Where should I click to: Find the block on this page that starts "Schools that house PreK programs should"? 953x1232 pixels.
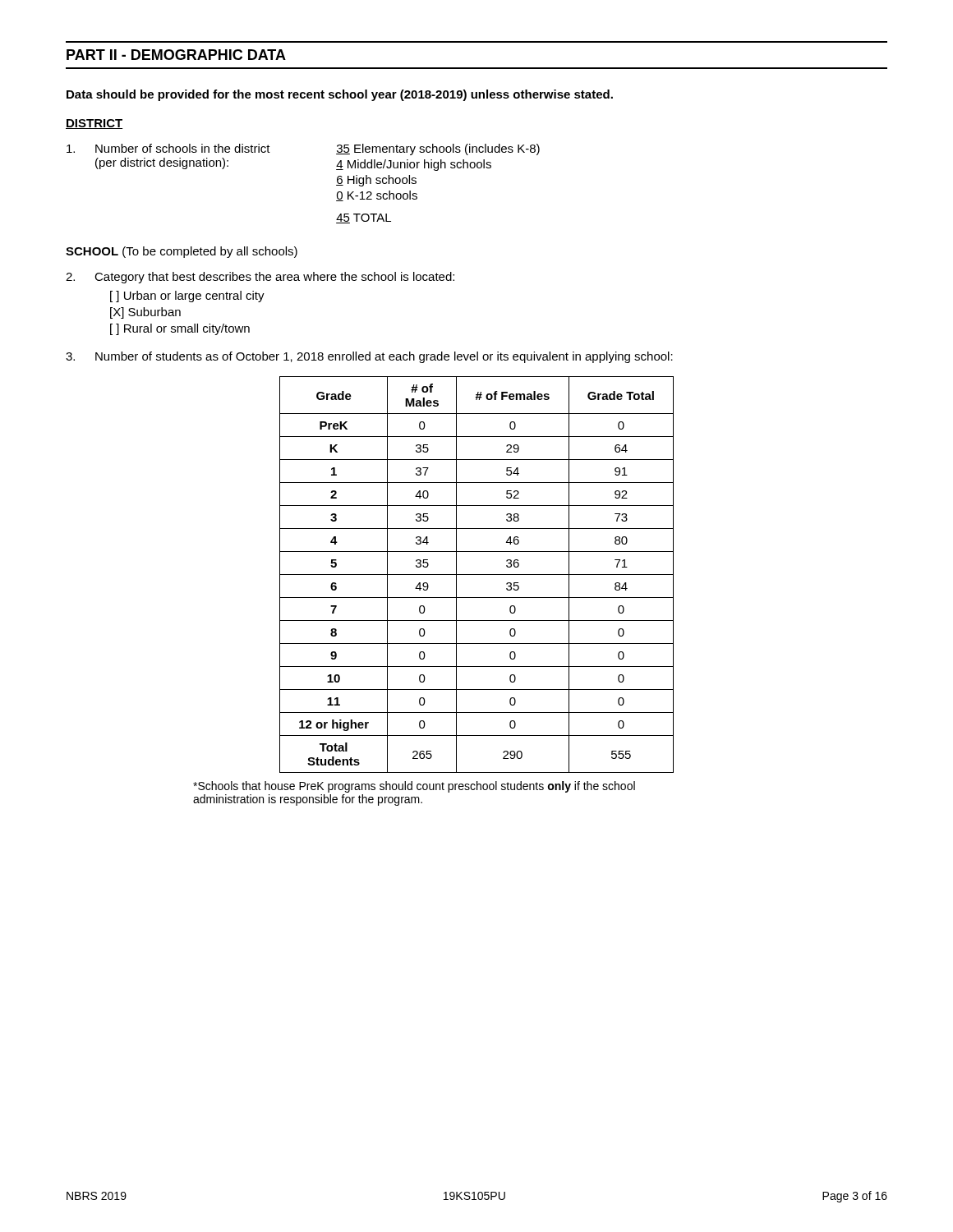point(414,793)
